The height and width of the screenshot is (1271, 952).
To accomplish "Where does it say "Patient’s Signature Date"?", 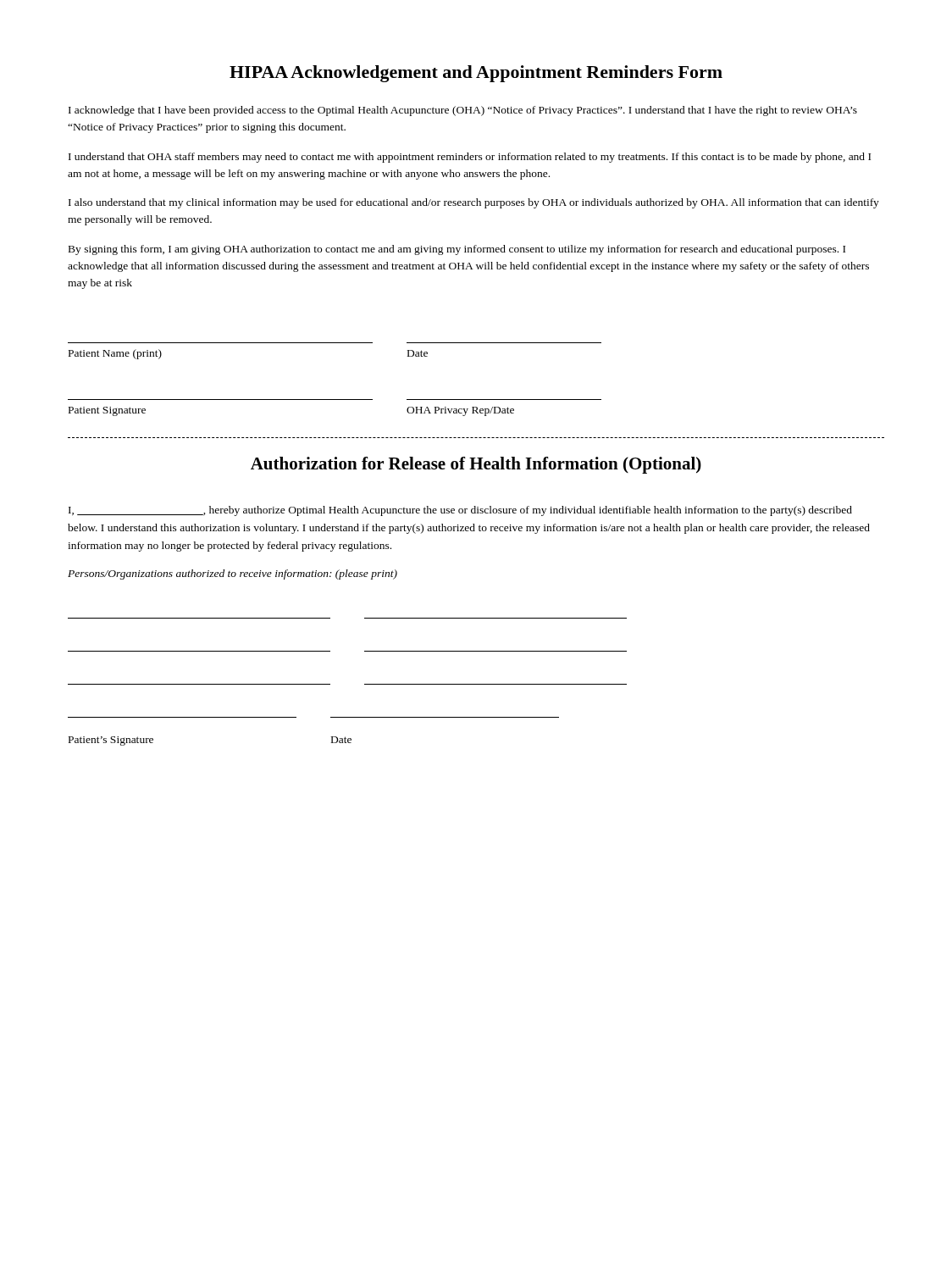I will 113,740.
